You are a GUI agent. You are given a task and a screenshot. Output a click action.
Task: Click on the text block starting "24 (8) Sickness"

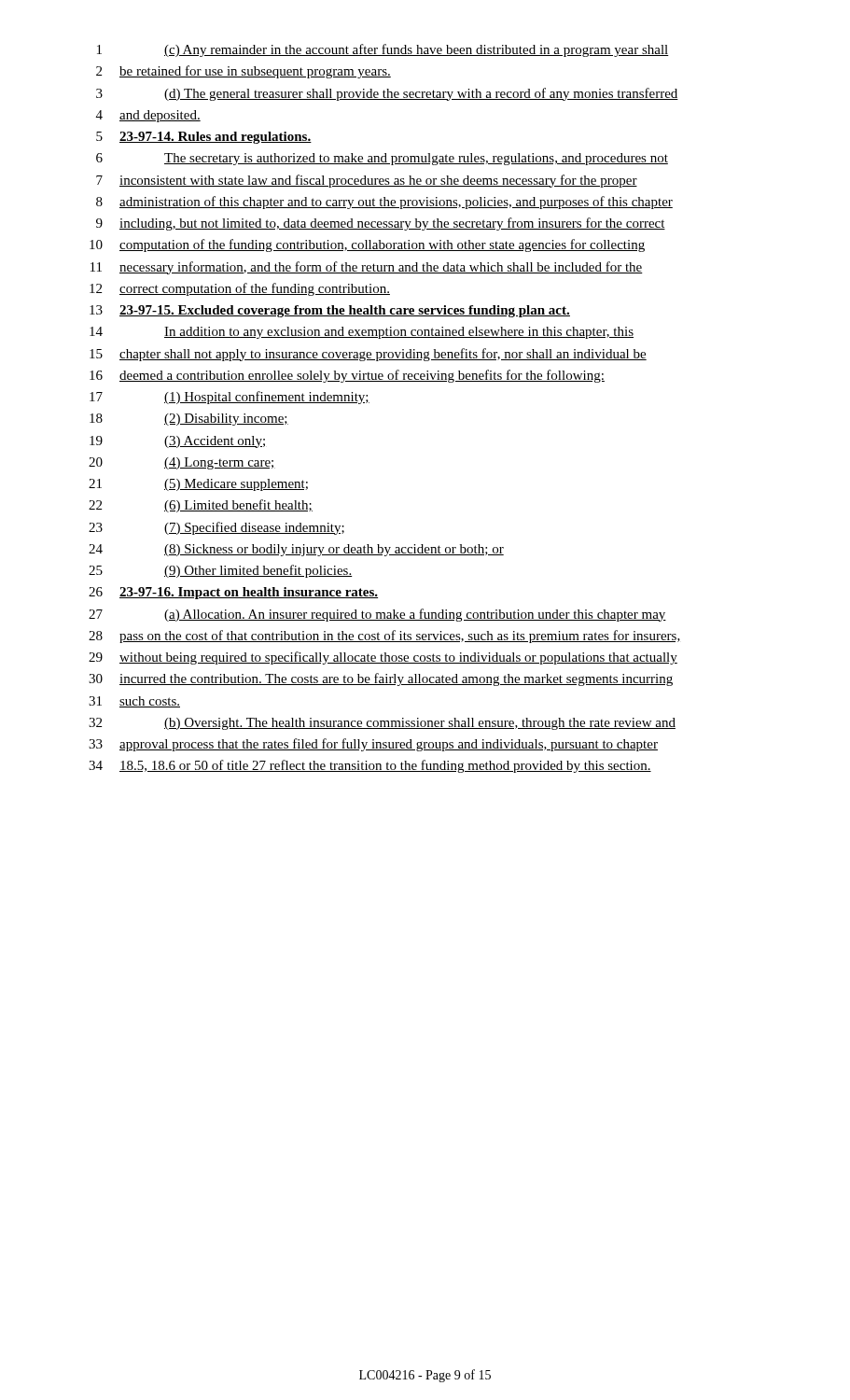click(425, 549)
